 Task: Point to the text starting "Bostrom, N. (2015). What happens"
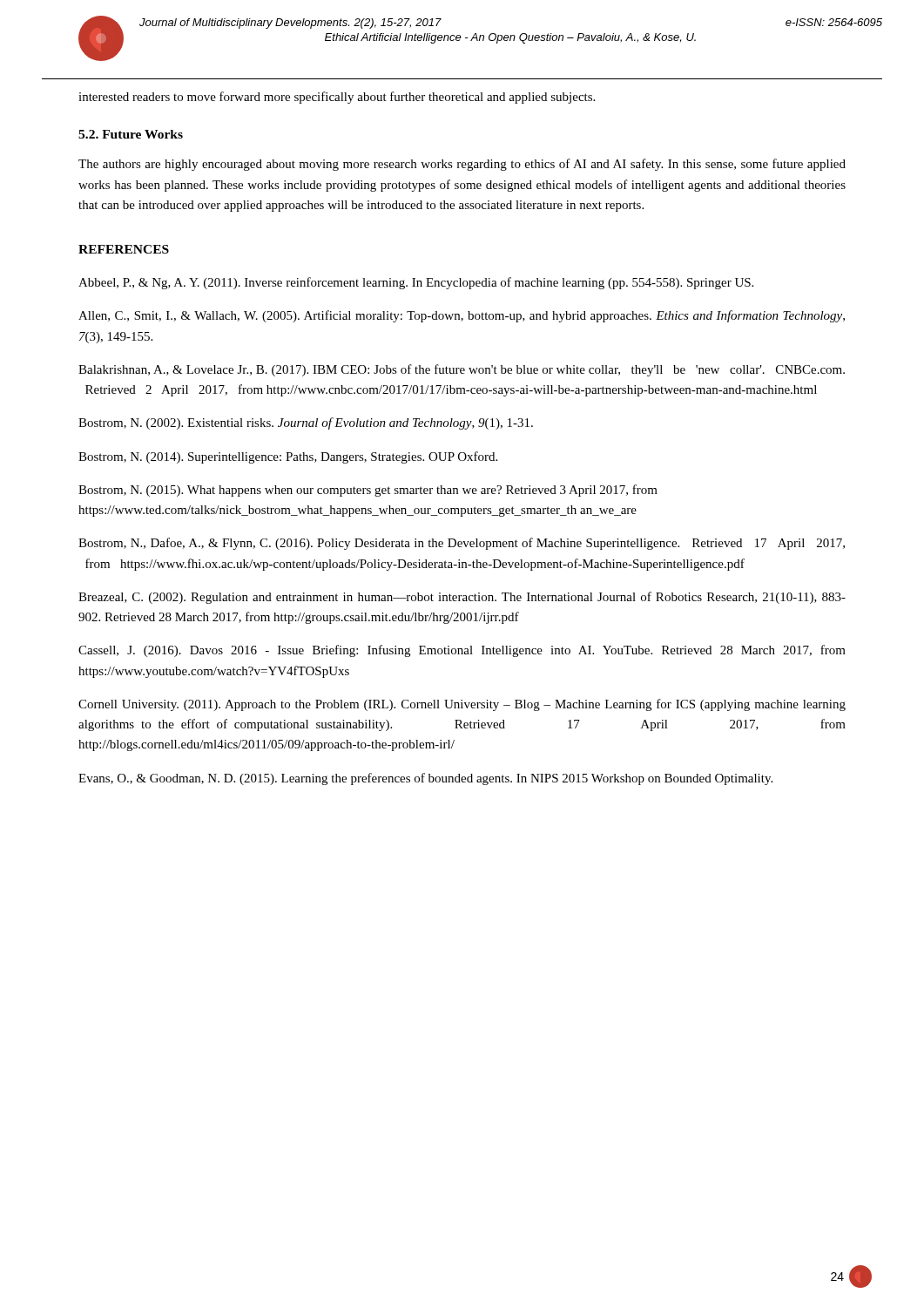462,500
